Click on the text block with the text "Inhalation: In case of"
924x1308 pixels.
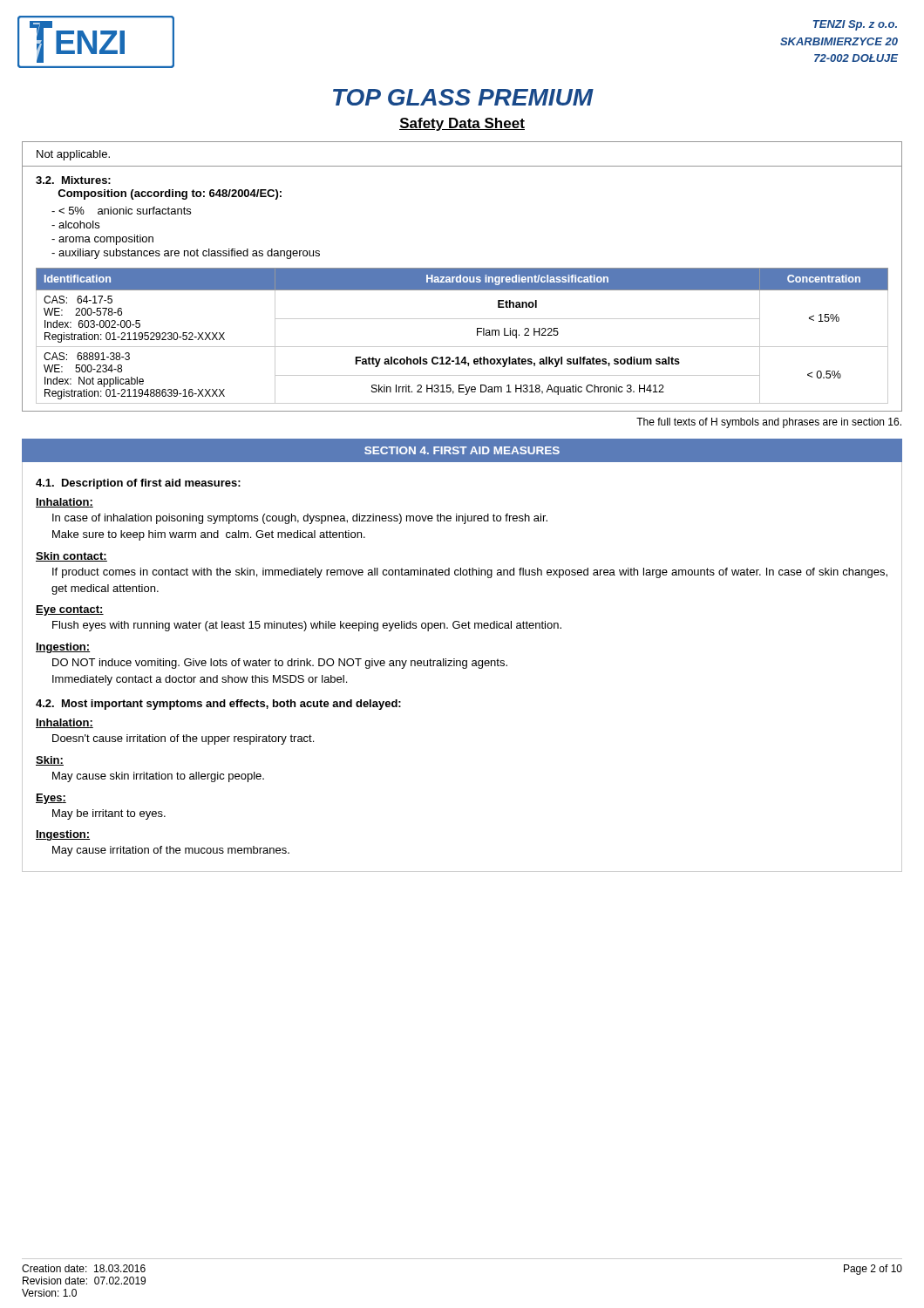(x=462, y=519)
